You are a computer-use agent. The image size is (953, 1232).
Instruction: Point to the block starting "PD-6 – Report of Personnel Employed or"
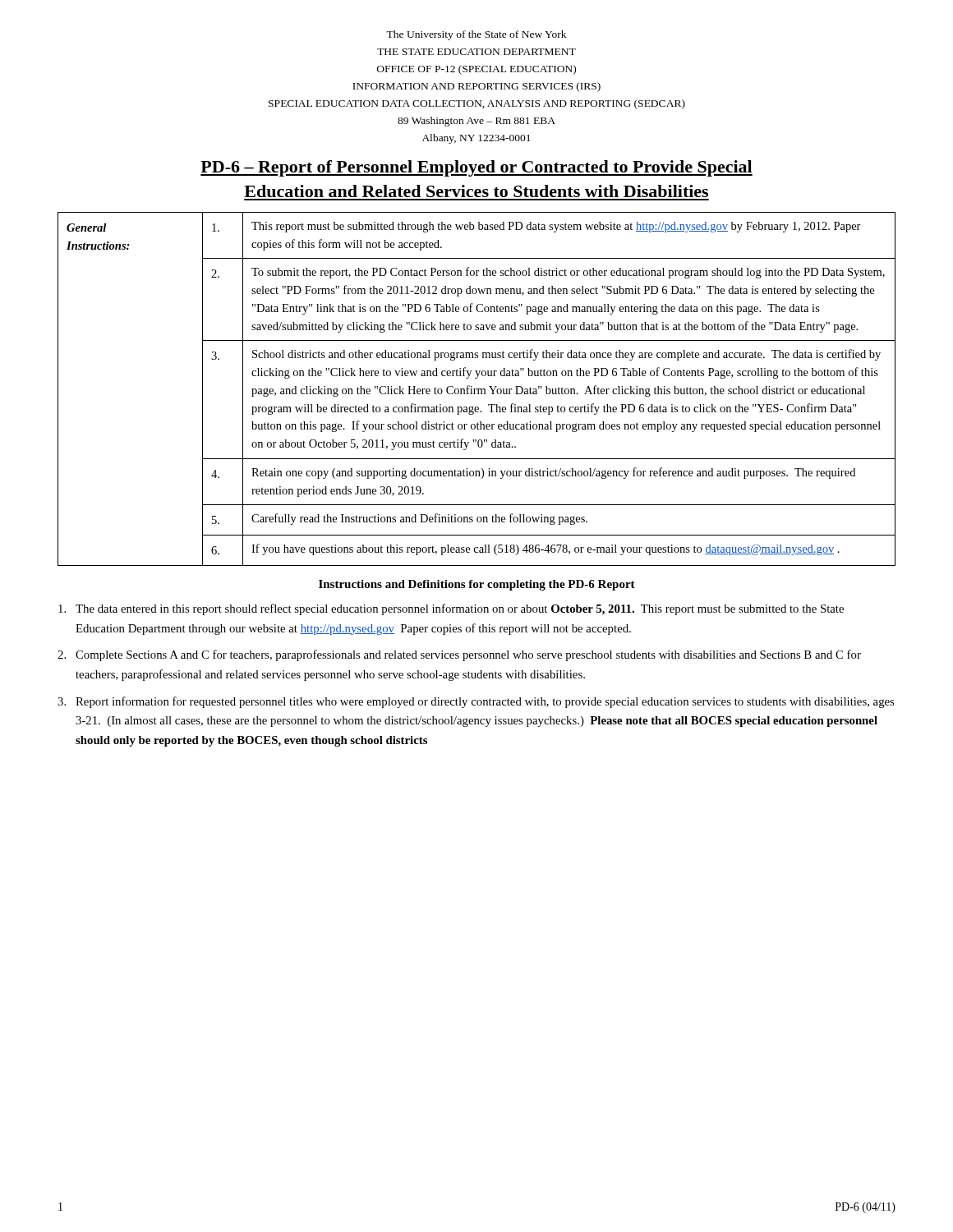476,179
